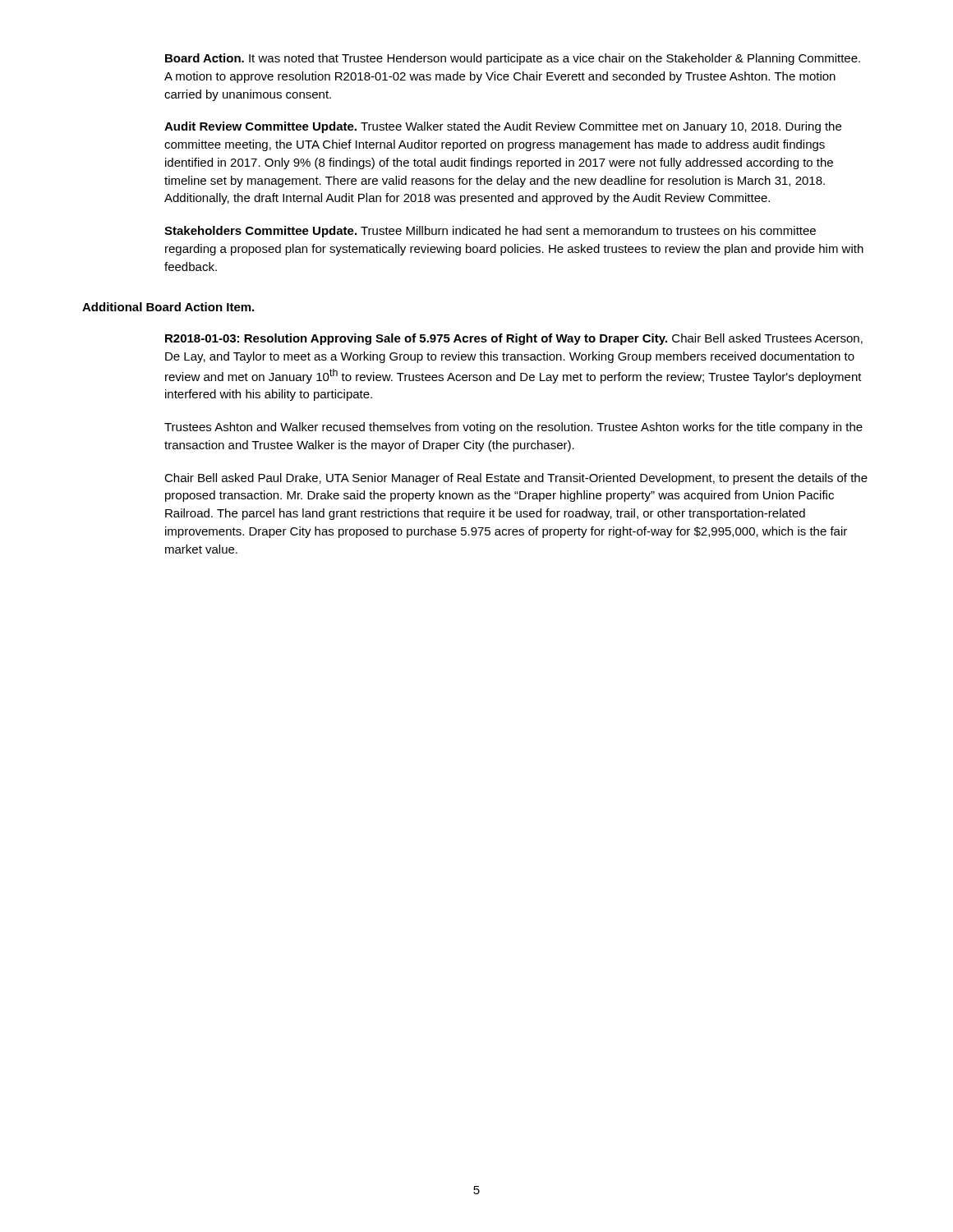Where is the passage that starts "Chair Bell asked Paul Drake,"?

point(518,513)
